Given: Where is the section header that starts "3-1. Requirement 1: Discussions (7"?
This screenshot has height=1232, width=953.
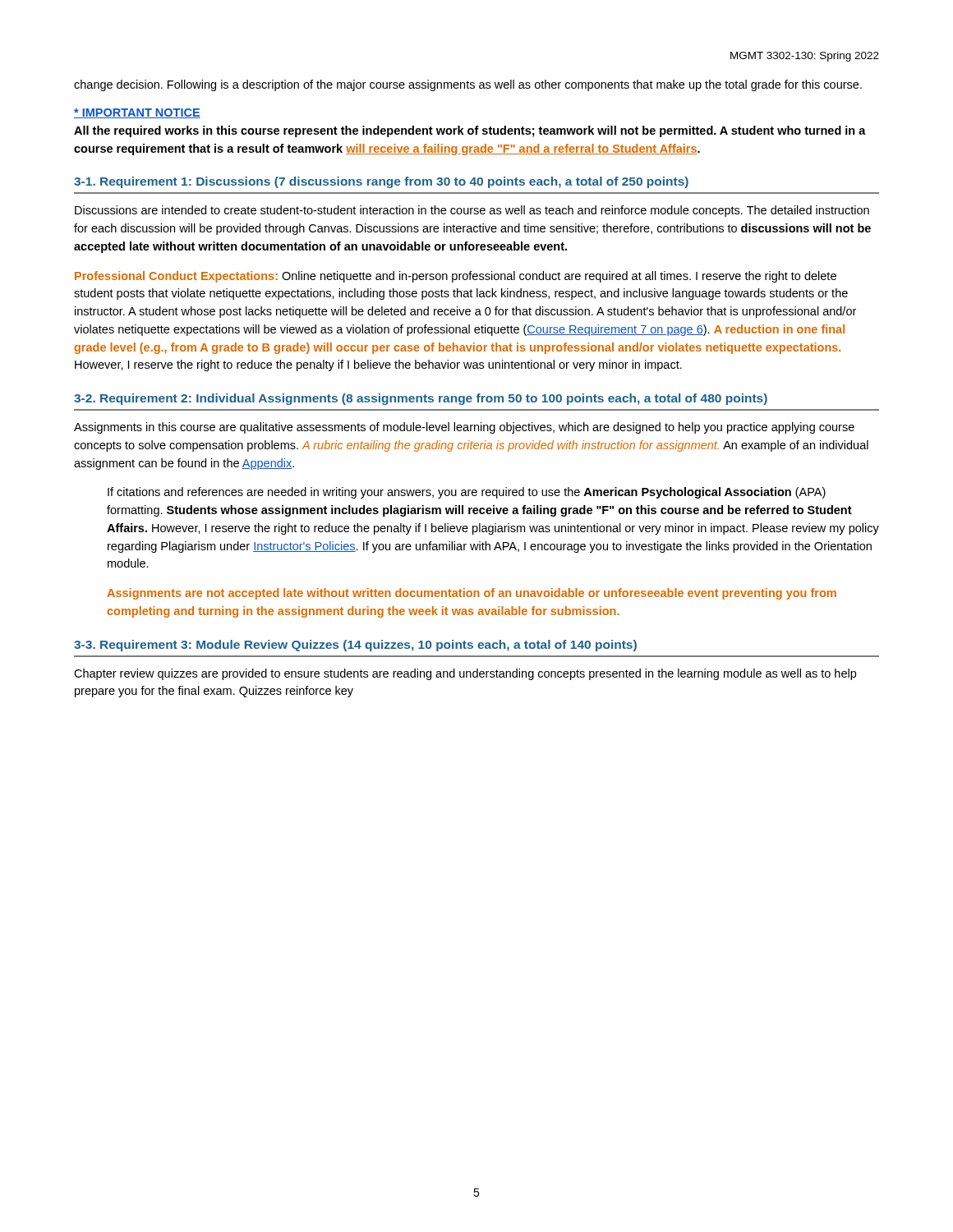Looking at the screenshot, I should 381,181.
